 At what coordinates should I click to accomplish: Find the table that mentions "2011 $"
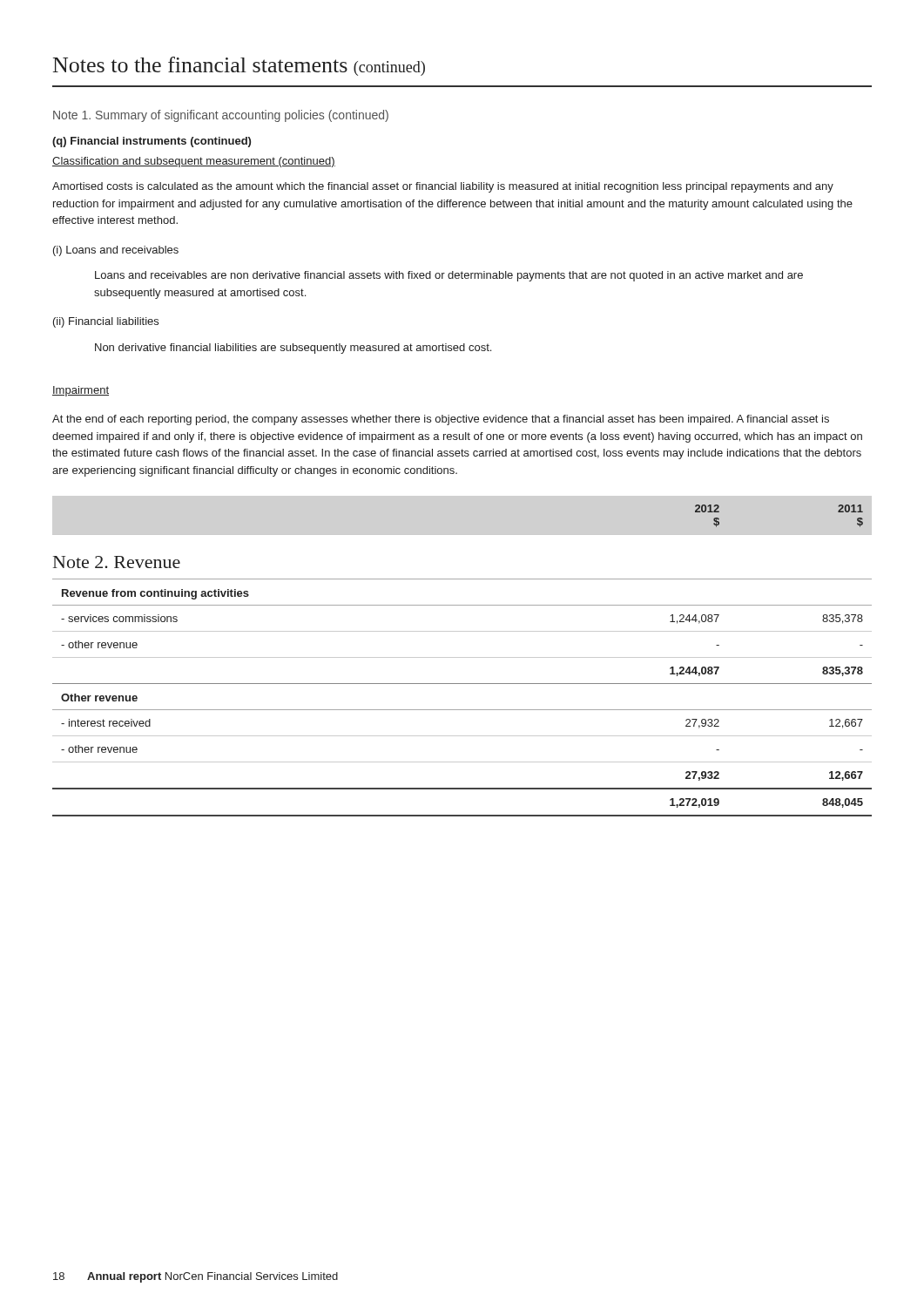(x=462, y=515)
